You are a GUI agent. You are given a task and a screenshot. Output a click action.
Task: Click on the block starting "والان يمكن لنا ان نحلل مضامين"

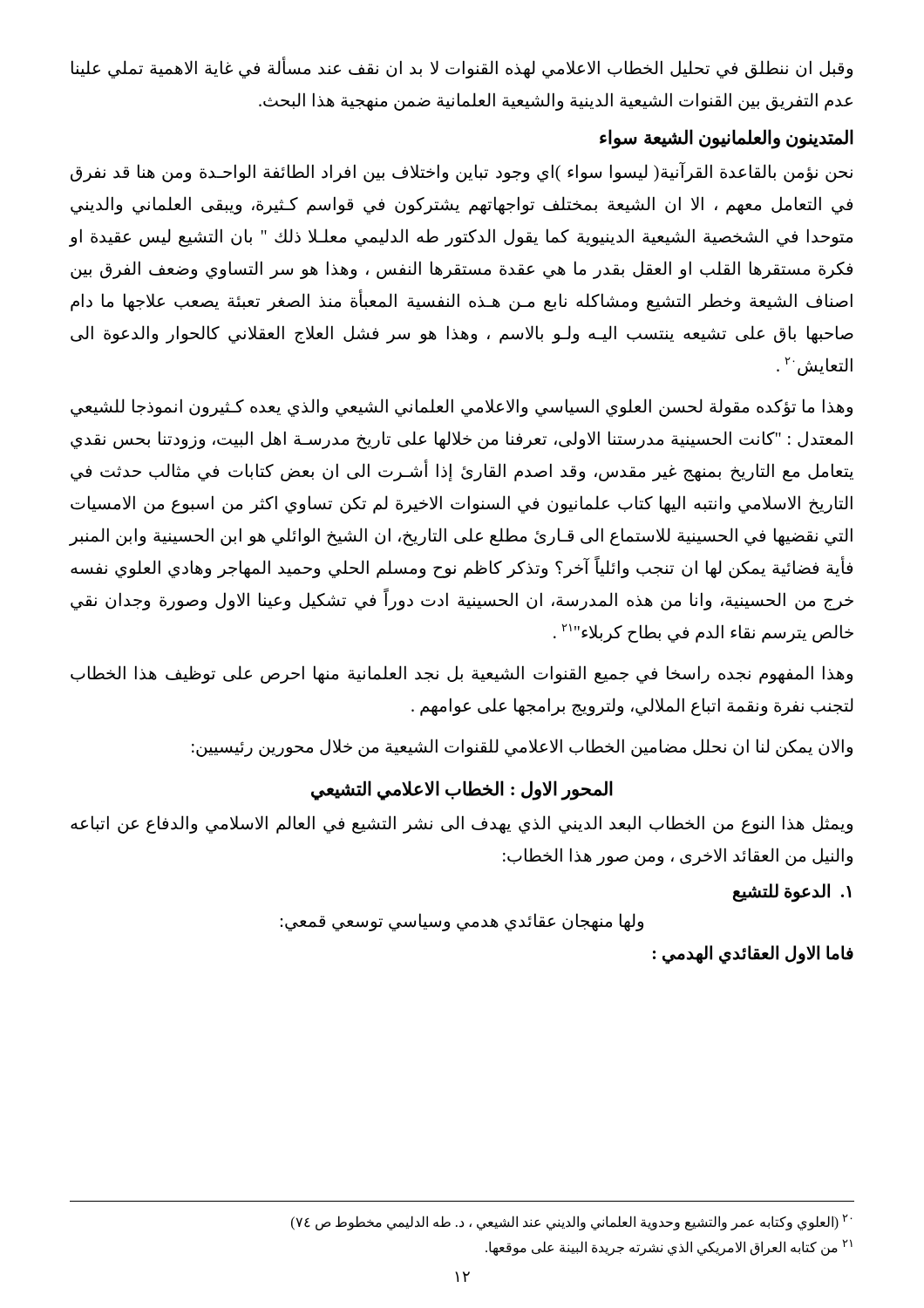522,746
